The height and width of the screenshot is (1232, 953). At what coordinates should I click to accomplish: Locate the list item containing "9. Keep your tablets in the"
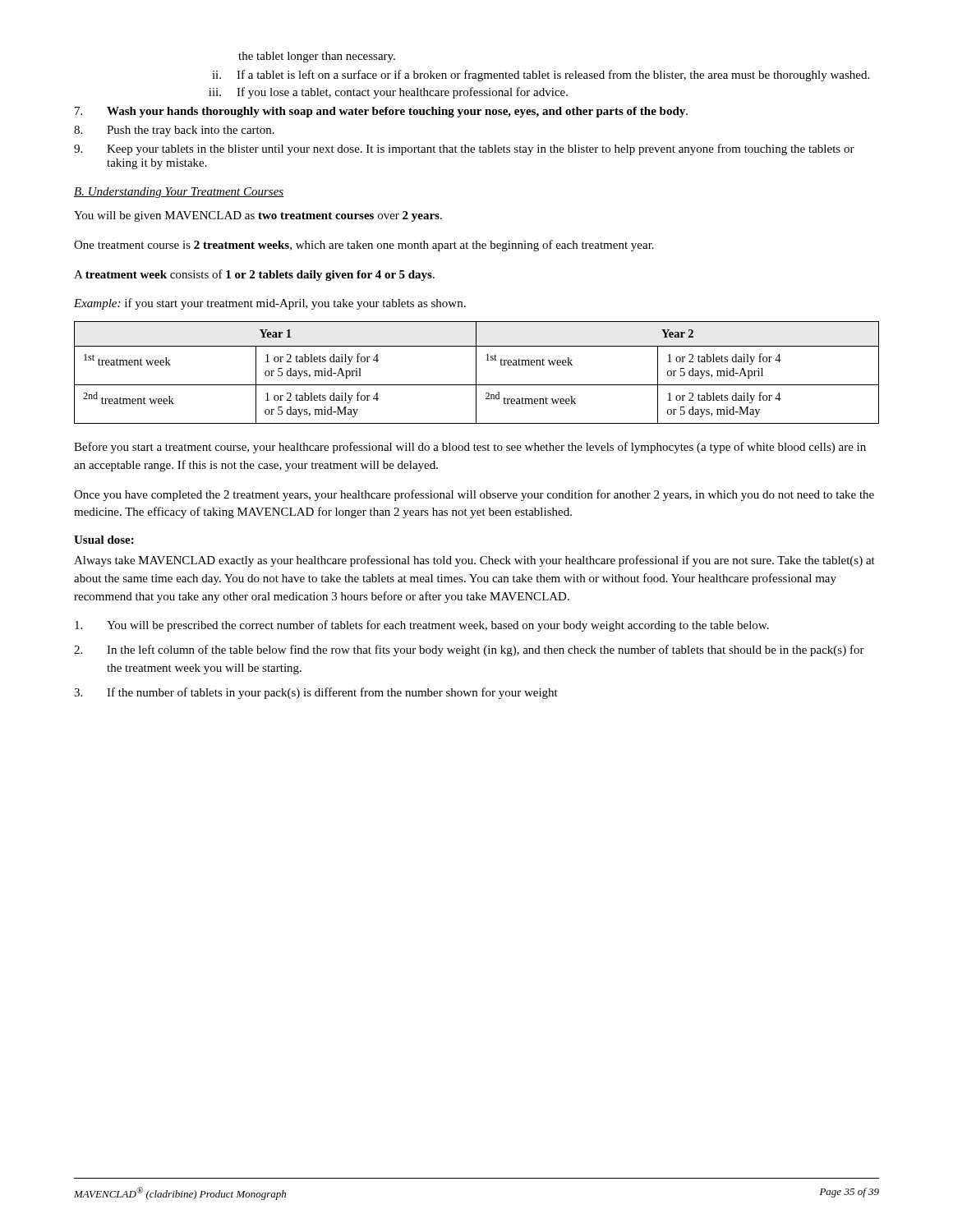pyautogui.click(x=476, y=156)
